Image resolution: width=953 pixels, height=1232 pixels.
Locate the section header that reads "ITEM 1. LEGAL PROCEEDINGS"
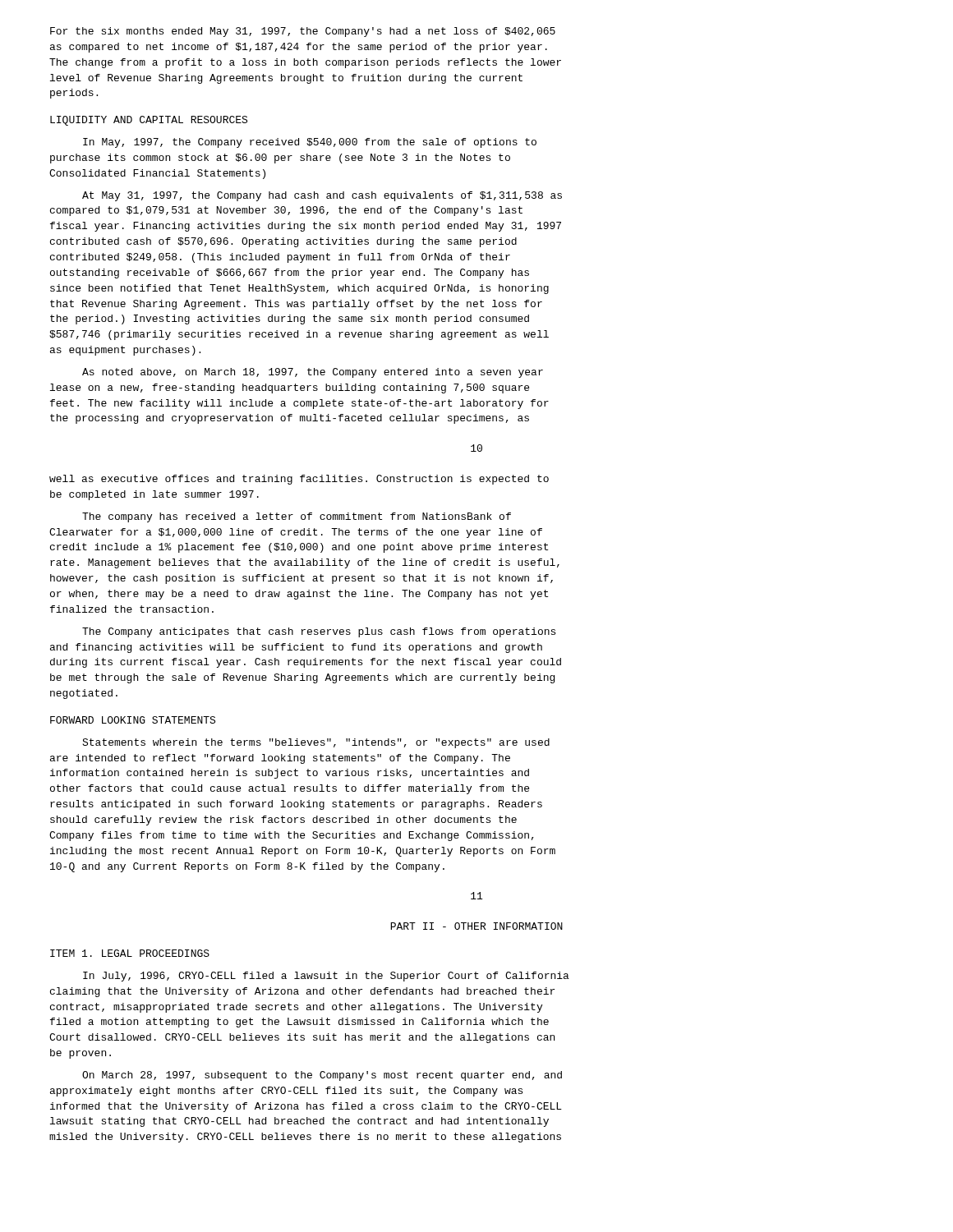129,954
